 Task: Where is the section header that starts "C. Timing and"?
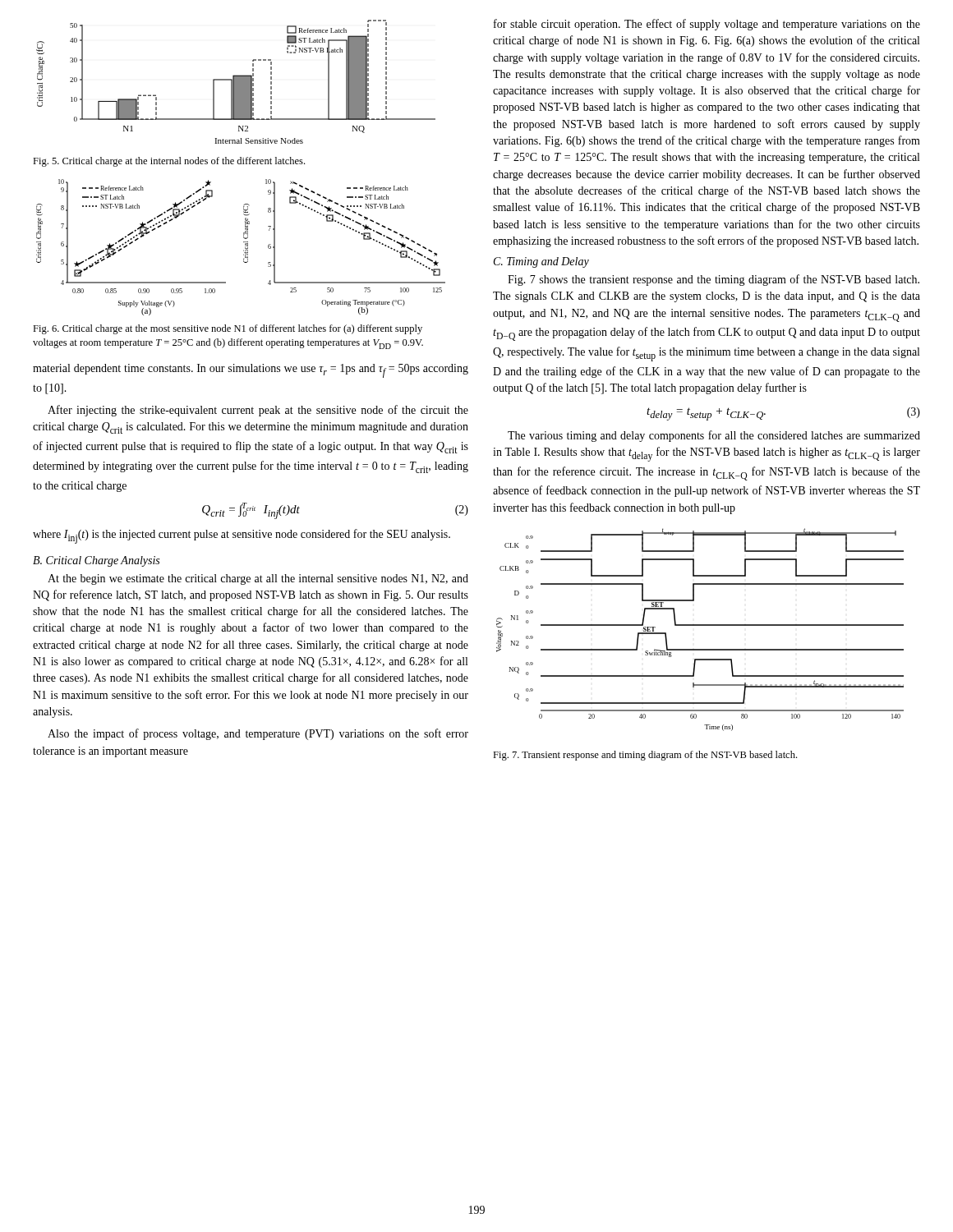tap(541, 262)
